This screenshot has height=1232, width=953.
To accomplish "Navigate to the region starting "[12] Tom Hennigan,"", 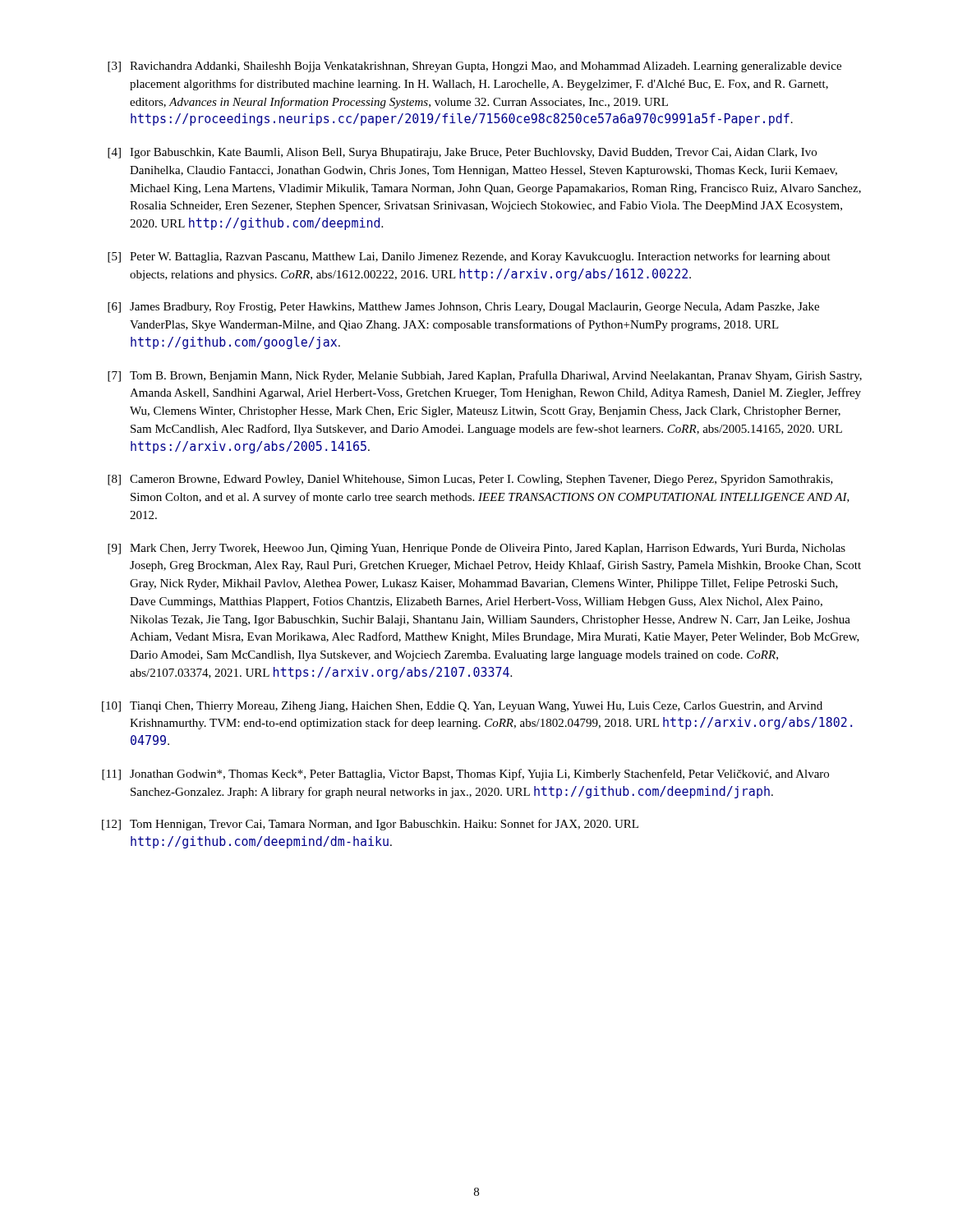I will 476,834.
